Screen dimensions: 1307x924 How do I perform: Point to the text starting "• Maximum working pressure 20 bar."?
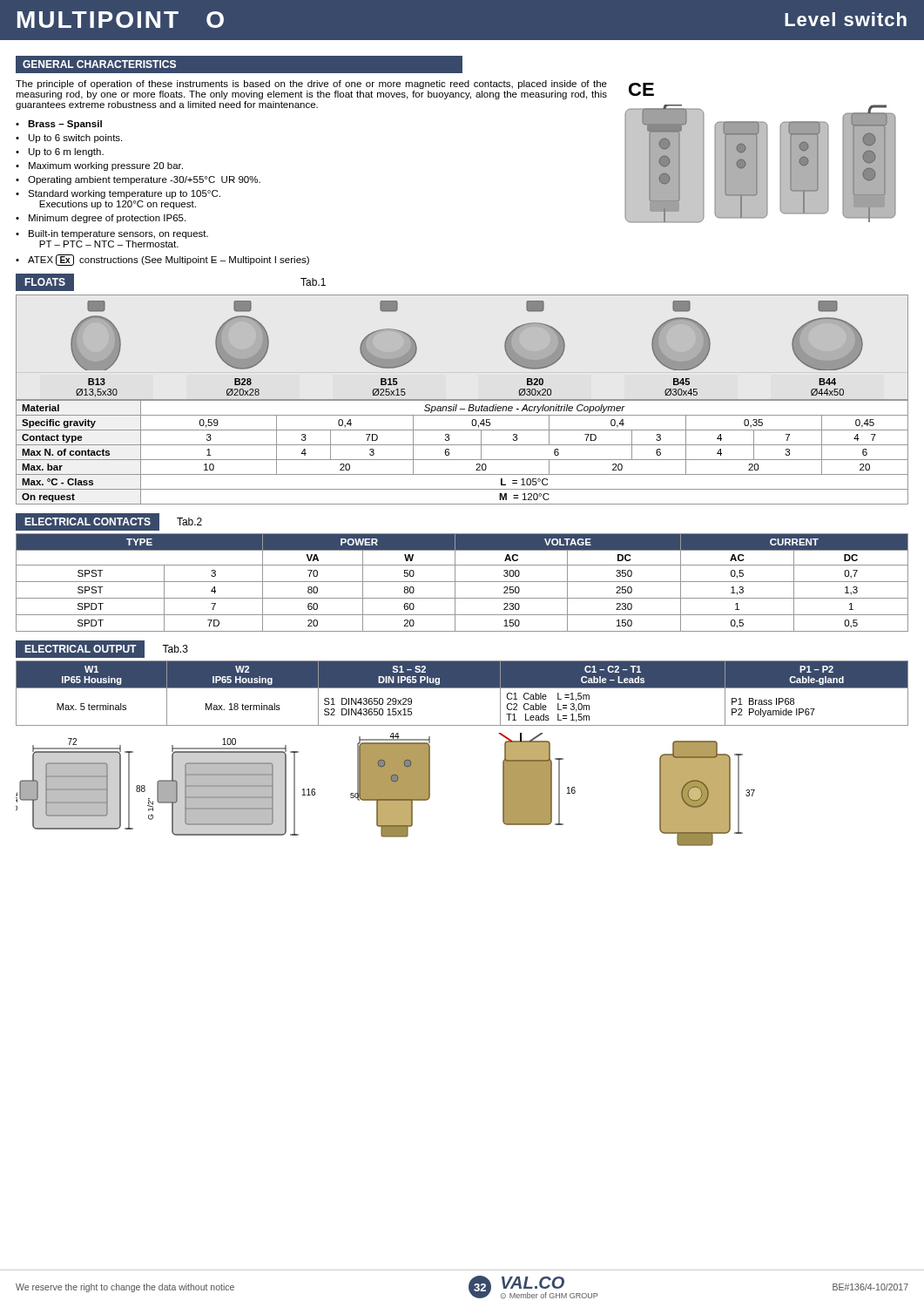pos(100,166)
